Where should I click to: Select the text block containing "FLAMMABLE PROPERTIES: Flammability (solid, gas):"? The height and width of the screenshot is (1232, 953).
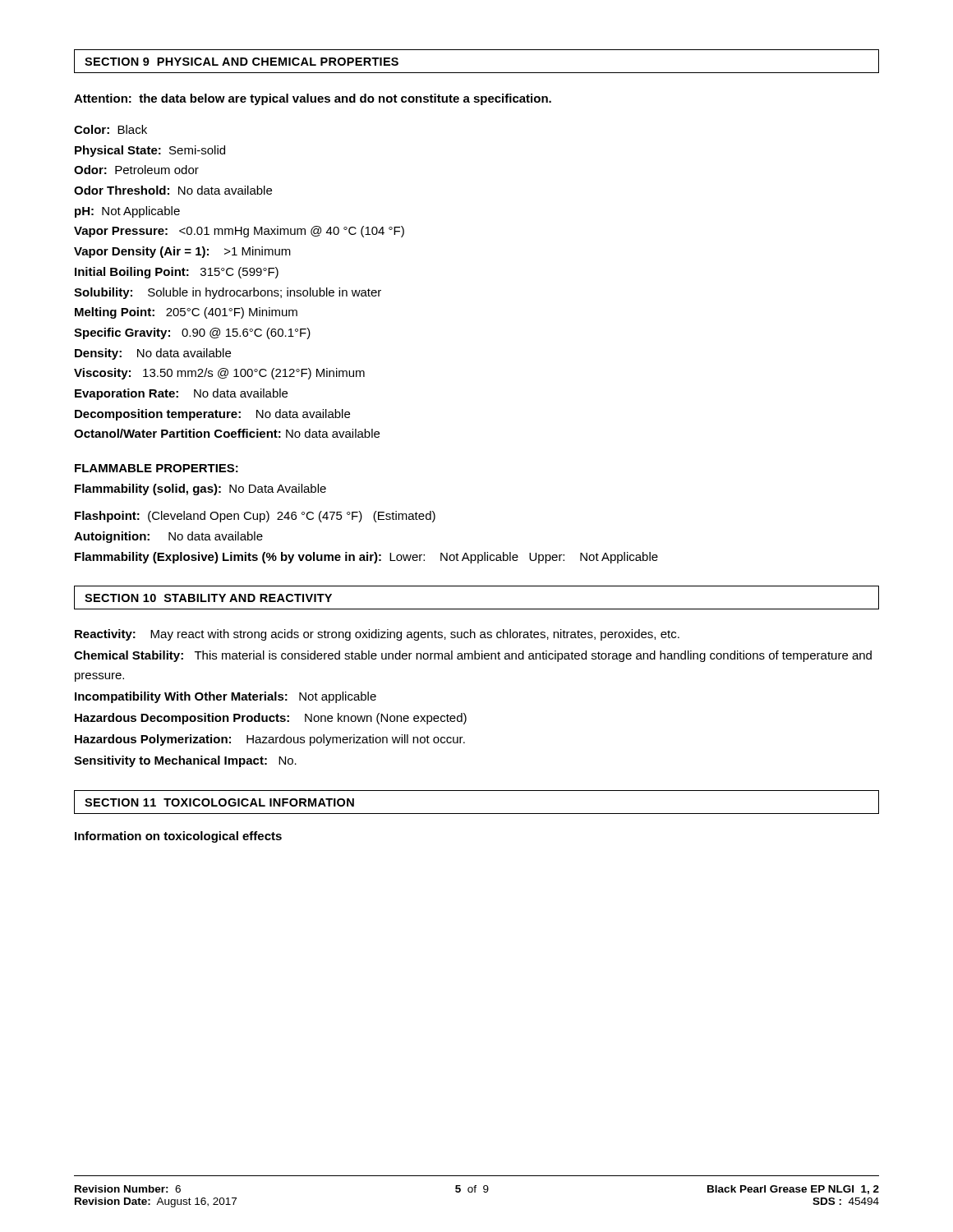coord(157,468)
